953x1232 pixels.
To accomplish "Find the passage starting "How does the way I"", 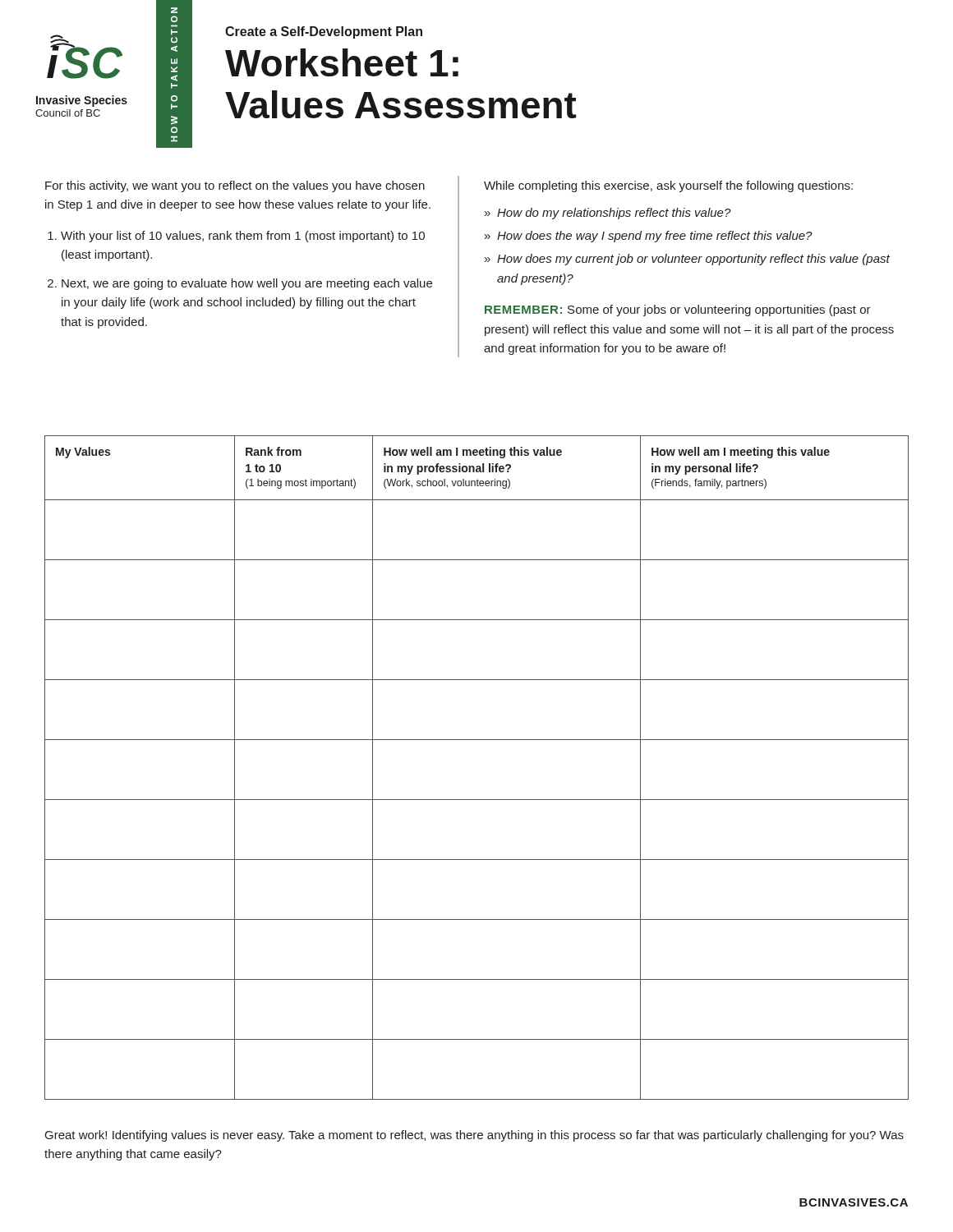I will [655, 235].
